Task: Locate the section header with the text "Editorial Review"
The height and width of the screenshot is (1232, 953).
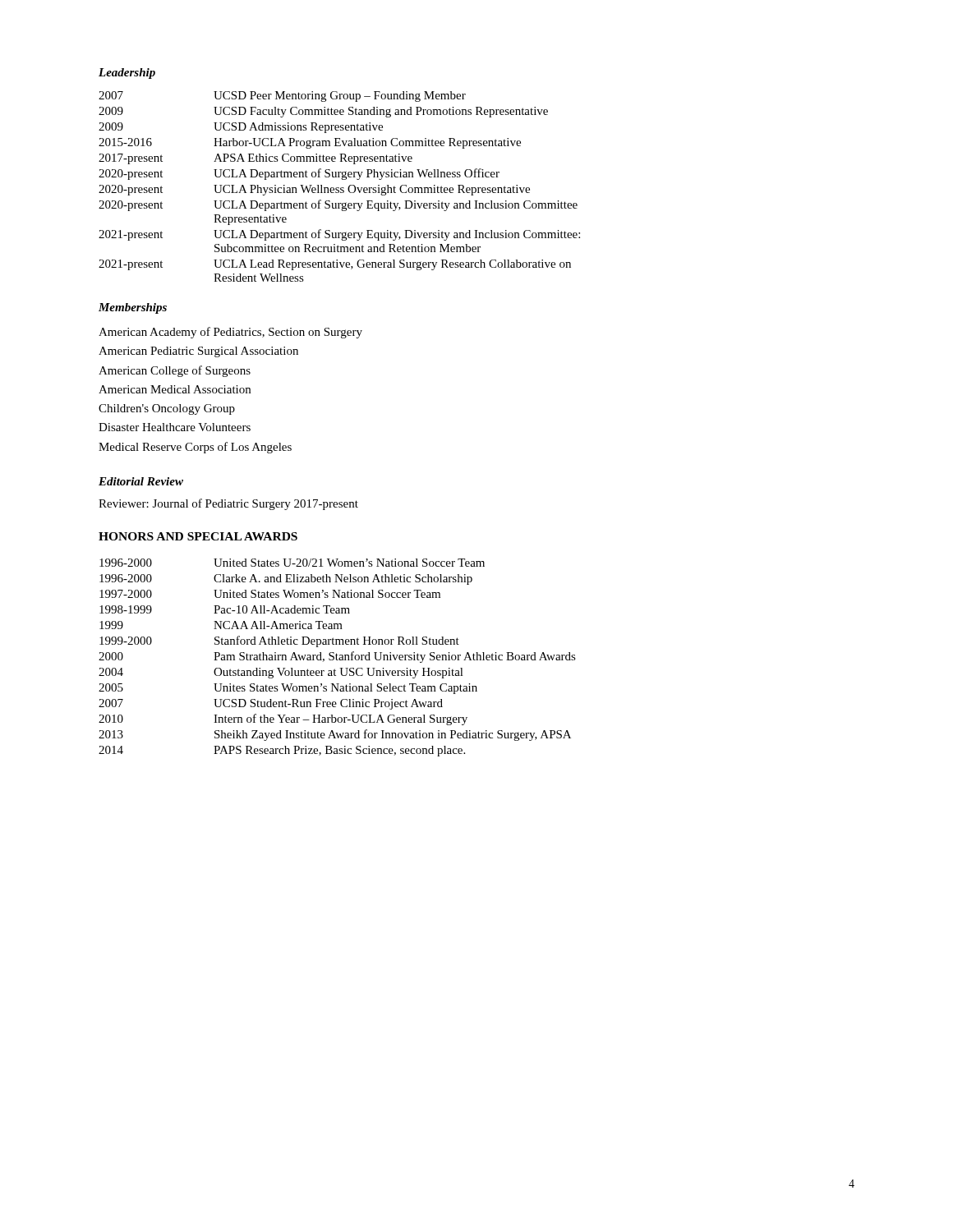Action: pyautogui.click(x=141, y=481)
